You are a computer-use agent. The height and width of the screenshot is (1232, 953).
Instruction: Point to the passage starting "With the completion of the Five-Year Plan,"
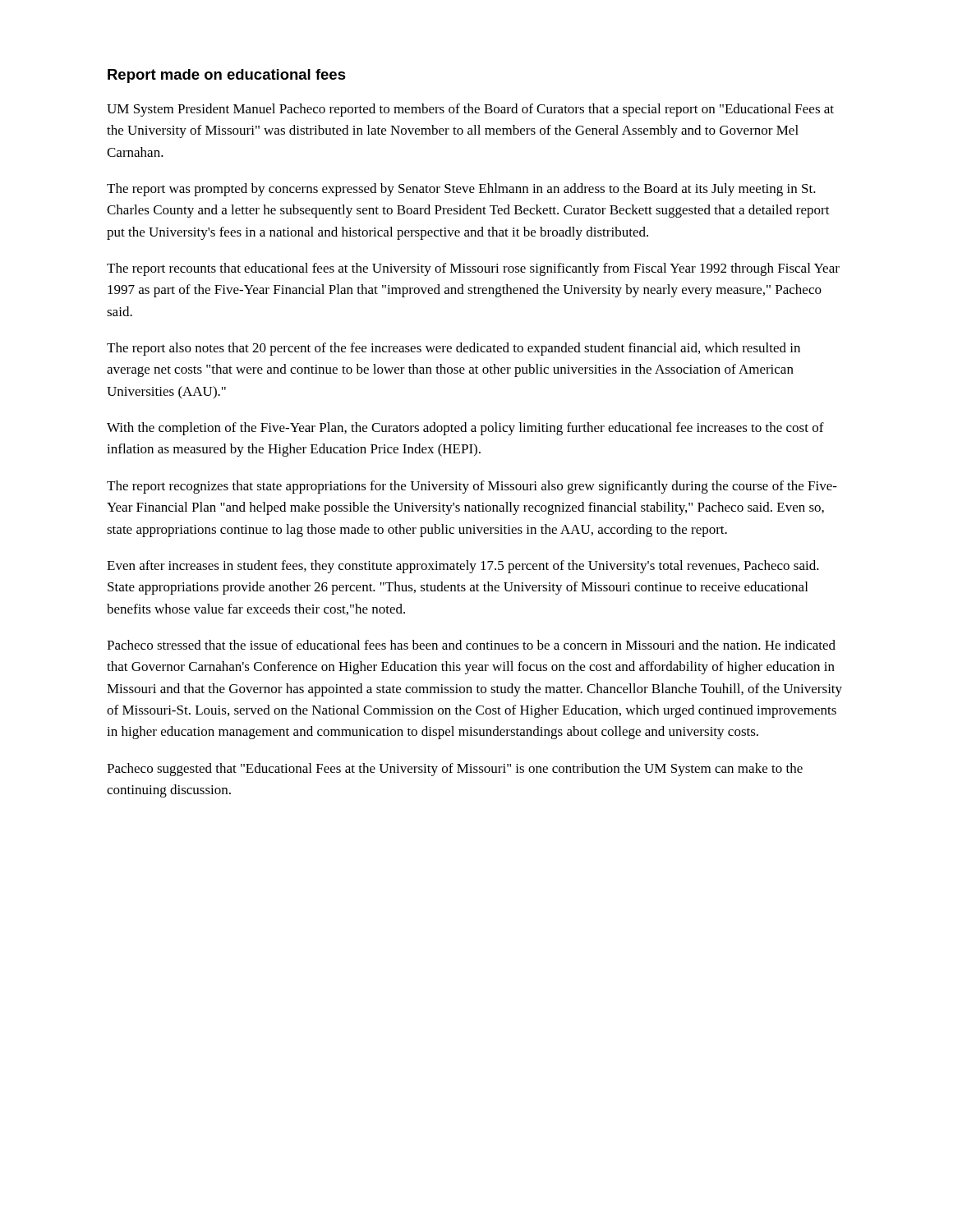[465, 438]
